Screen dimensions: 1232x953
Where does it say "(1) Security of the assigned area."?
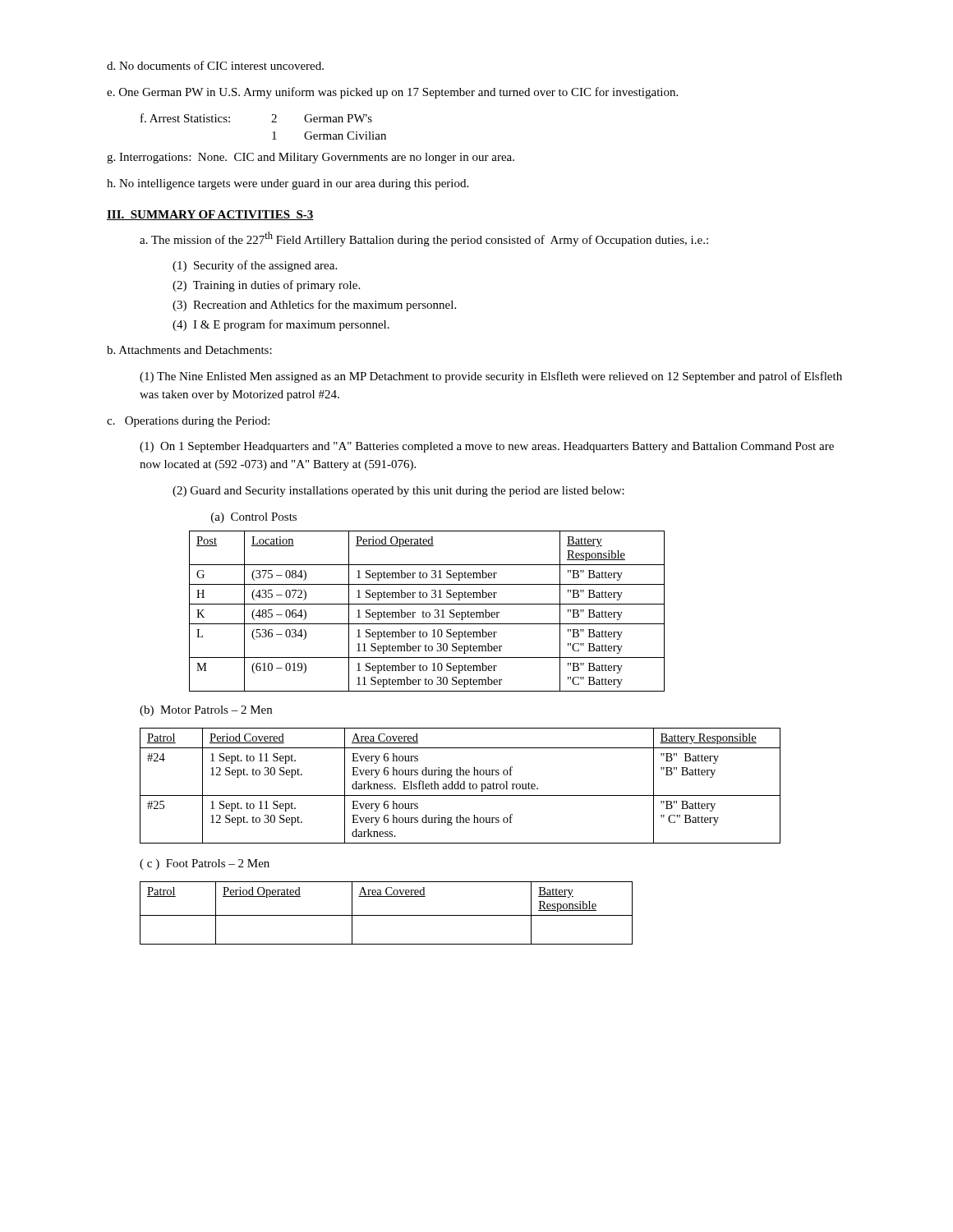point(255,265)
